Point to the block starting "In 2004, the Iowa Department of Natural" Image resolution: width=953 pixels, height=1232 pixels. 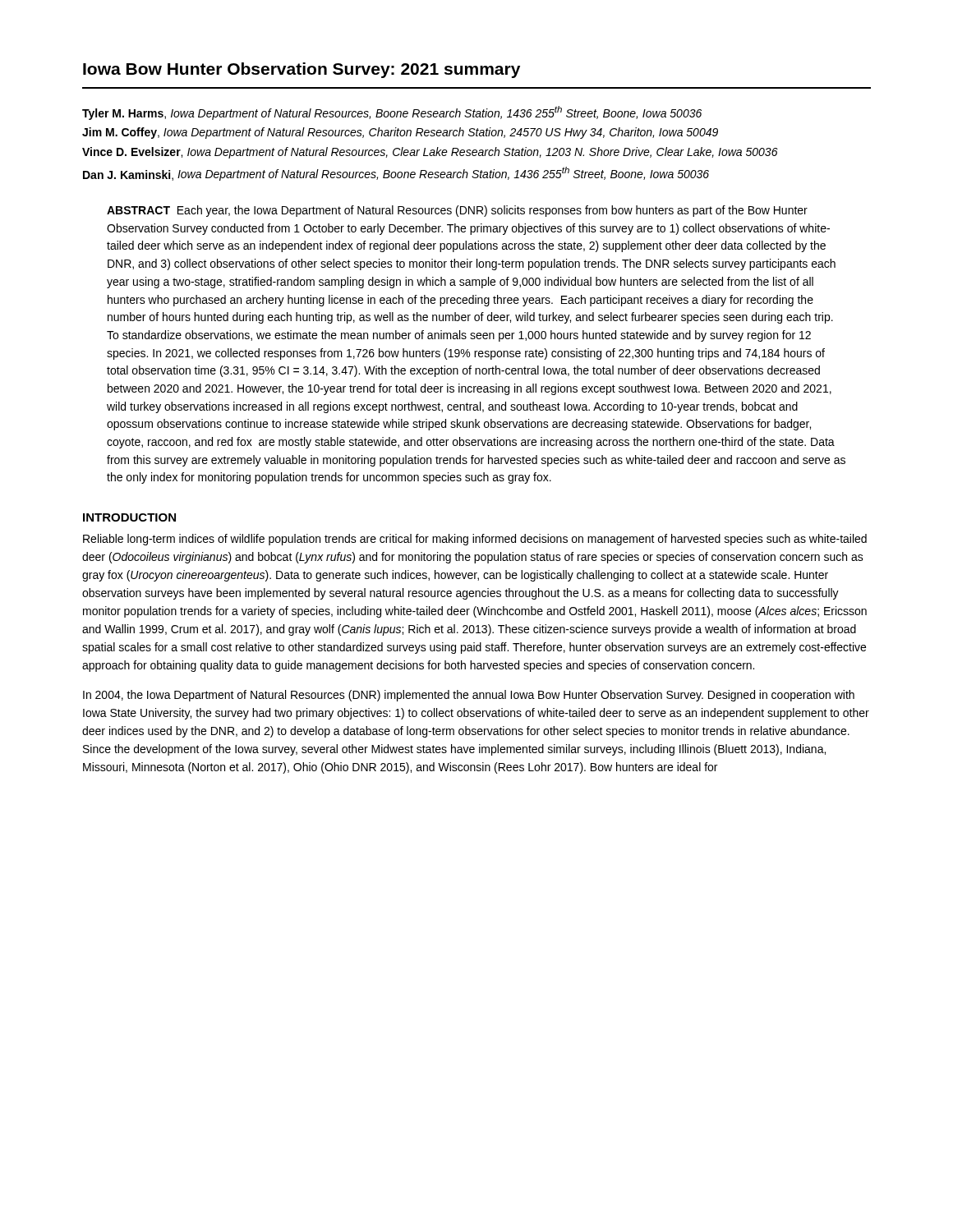point(476,731)
